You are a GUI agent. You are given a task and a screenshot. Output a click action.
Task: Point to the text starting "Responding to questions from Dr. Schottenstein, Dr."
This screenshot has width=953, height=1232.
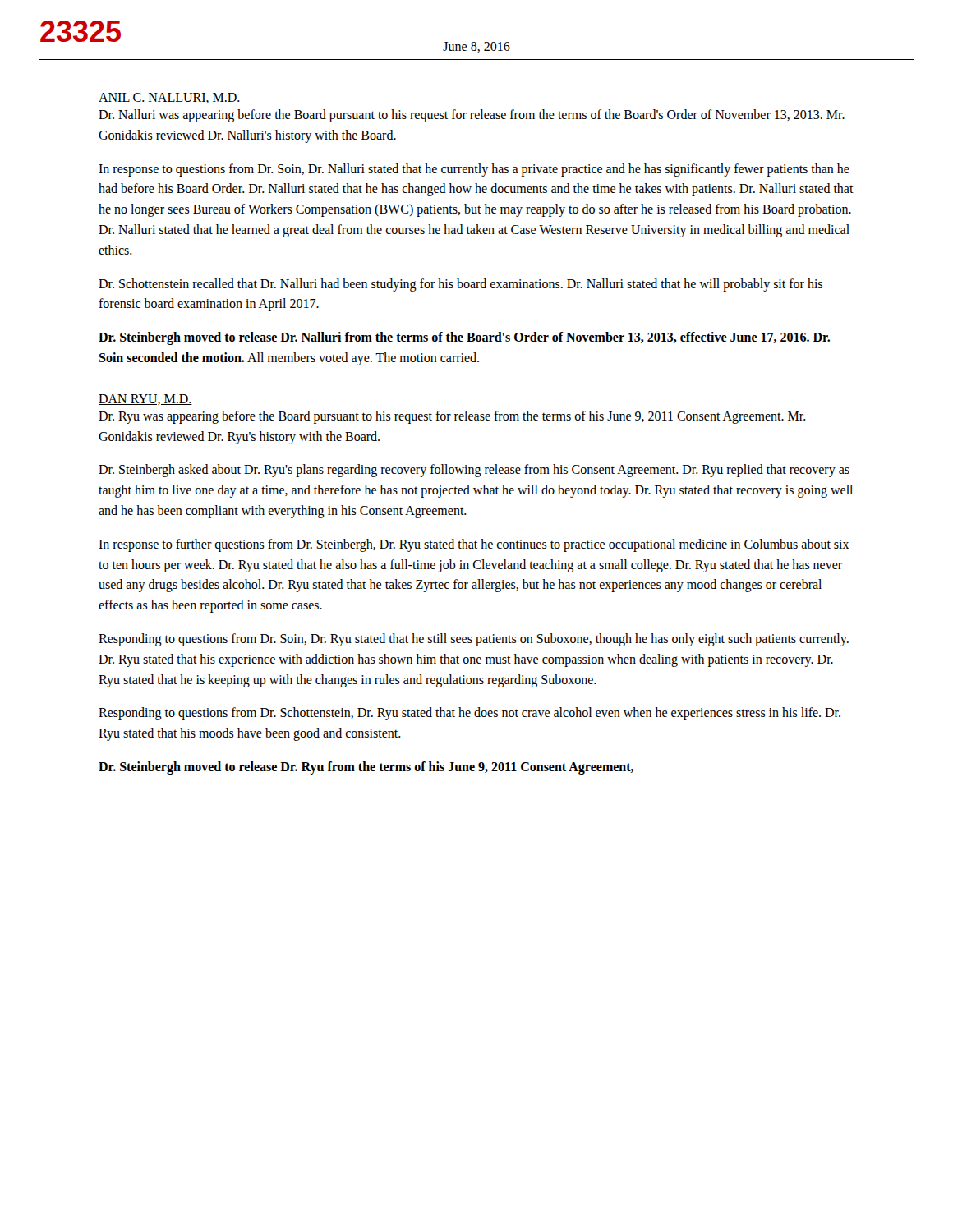click(470, 723)
